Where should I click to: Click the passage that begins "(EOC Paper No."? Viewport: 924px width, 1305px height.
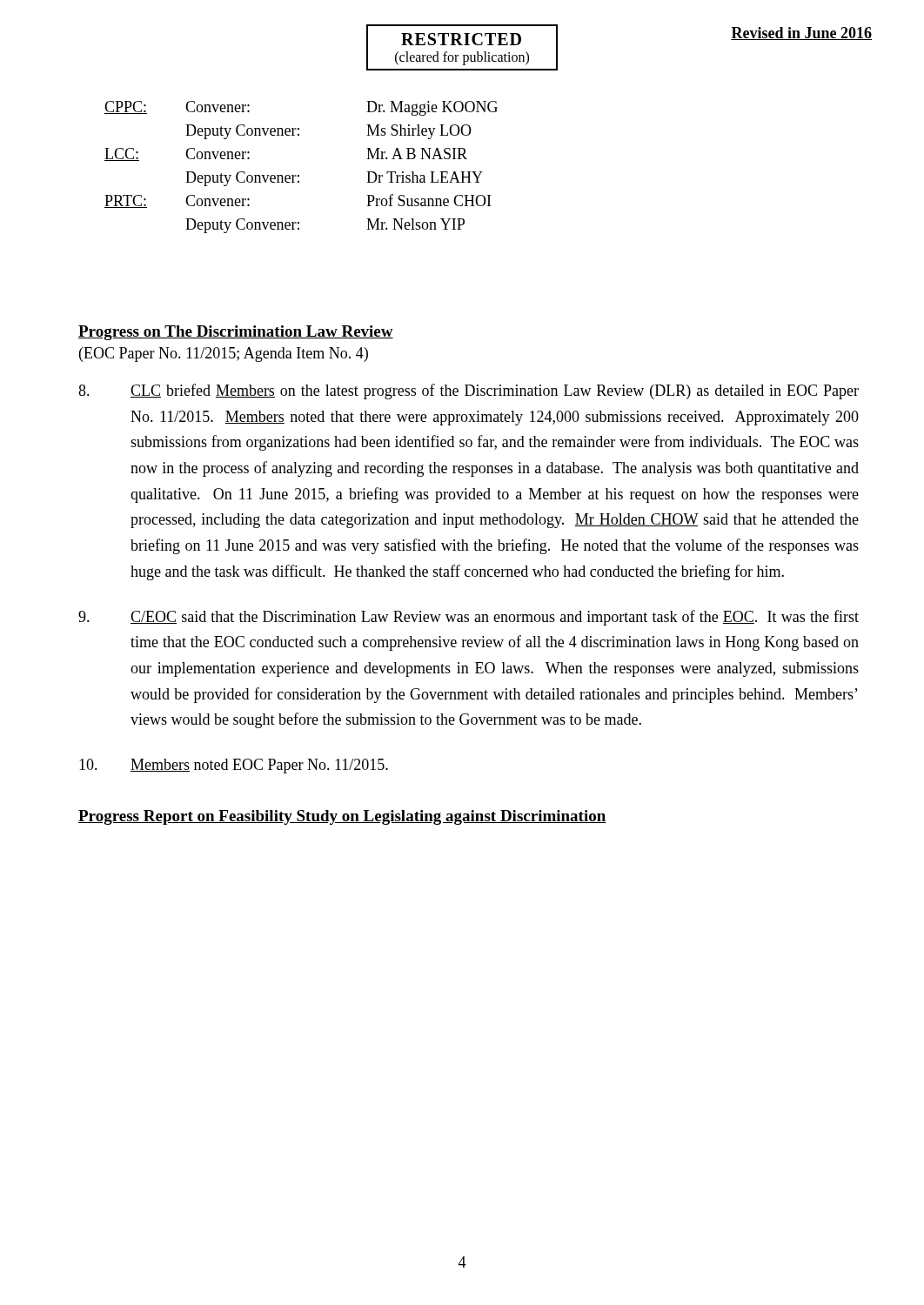point(223,353)
